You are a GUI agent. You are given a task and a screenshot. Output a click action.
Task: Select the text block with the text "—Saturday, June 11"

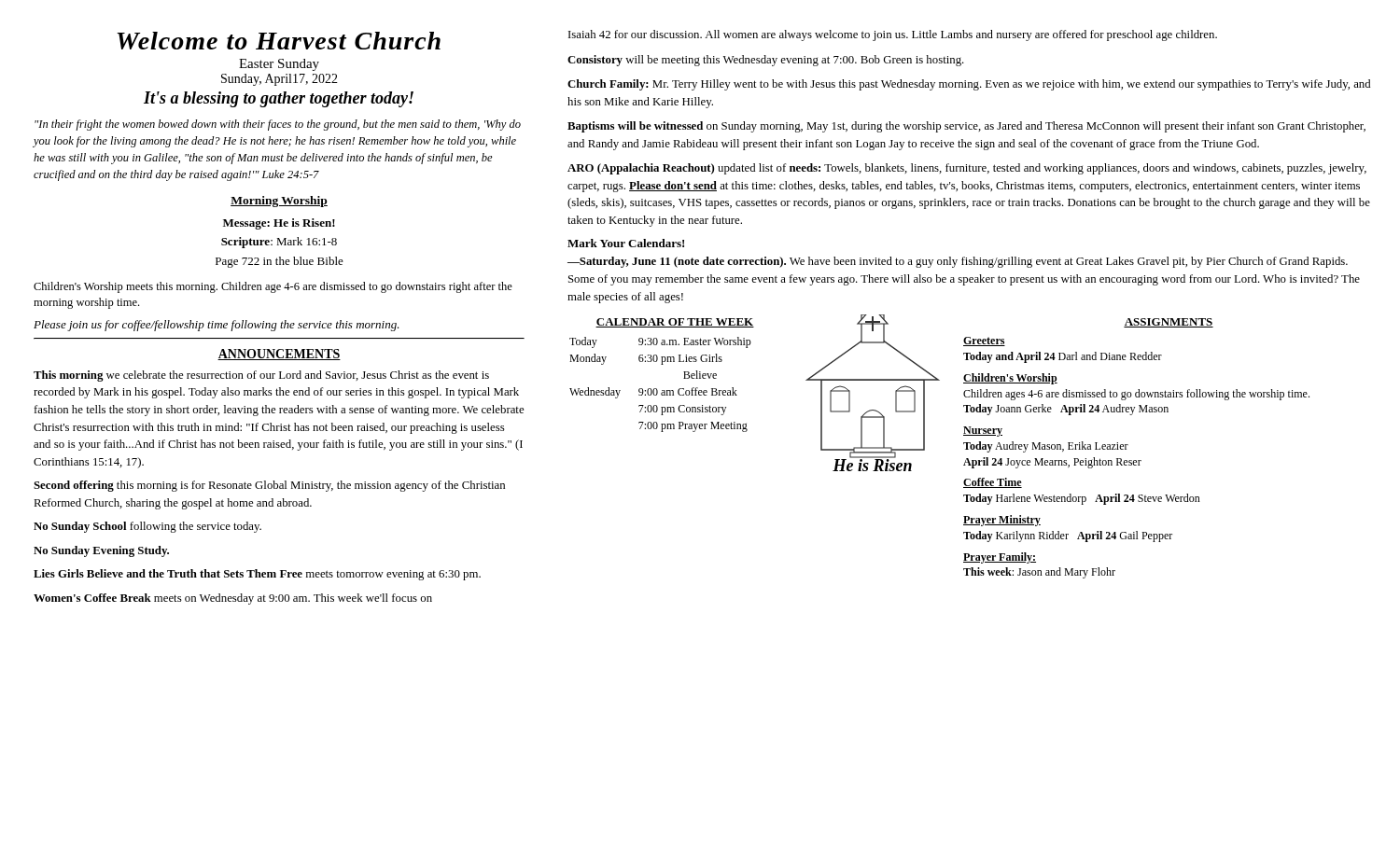tap(964, 279)
